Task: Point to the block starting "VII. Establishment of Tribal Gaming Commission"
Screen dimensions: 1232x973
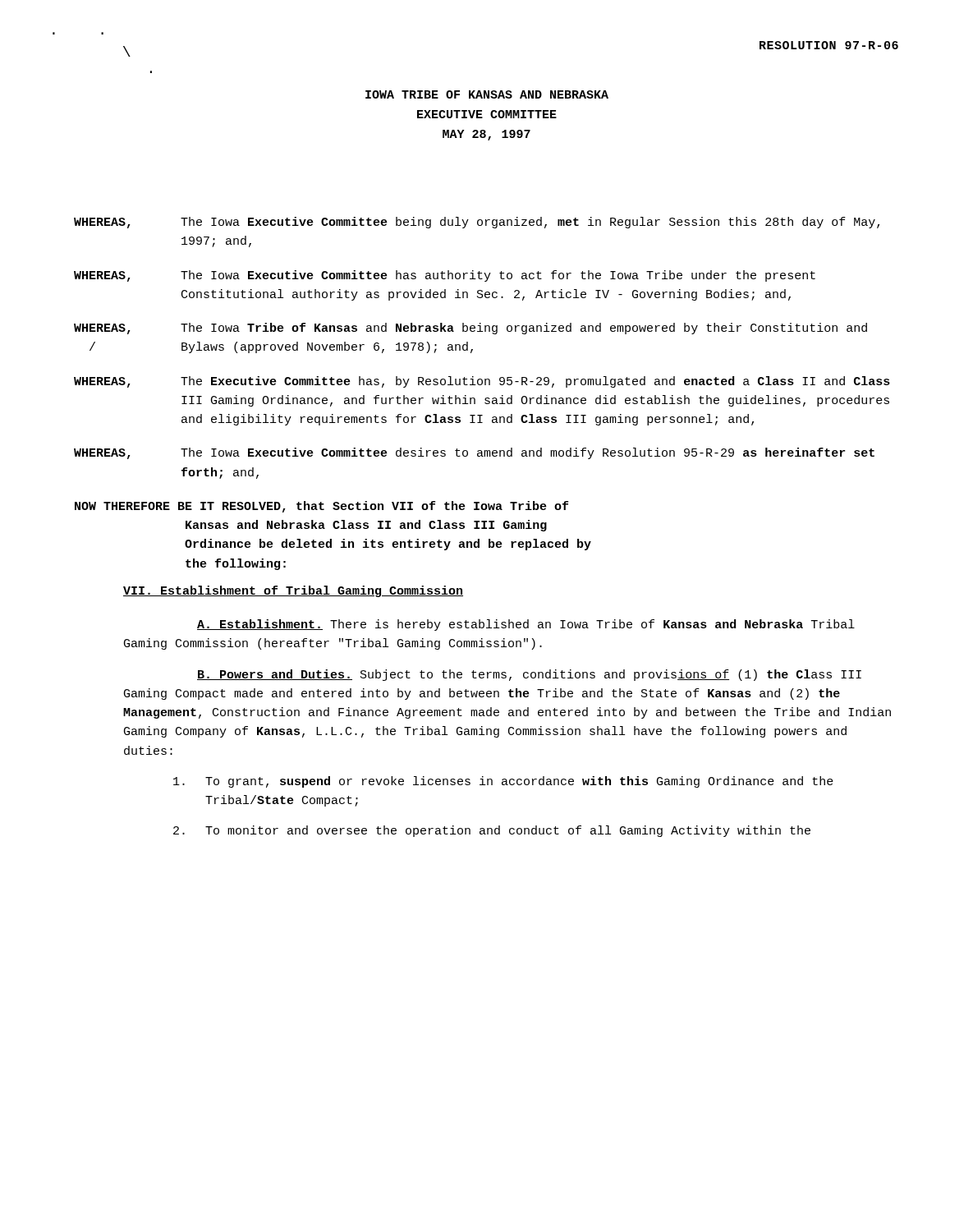Action: point(293,592)
